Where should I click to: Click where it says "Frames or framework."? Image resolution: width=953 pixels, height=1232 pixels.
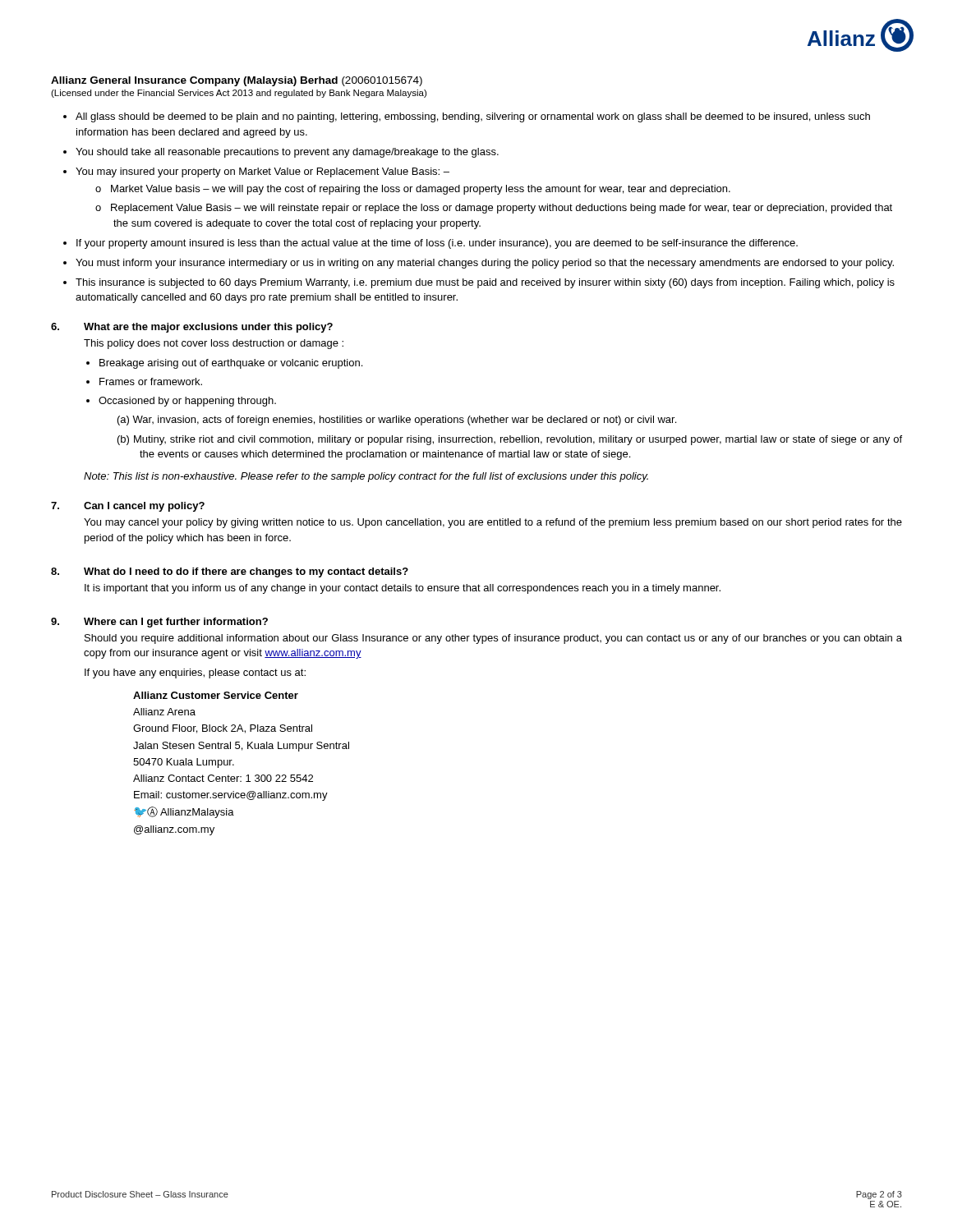point(151,381)
